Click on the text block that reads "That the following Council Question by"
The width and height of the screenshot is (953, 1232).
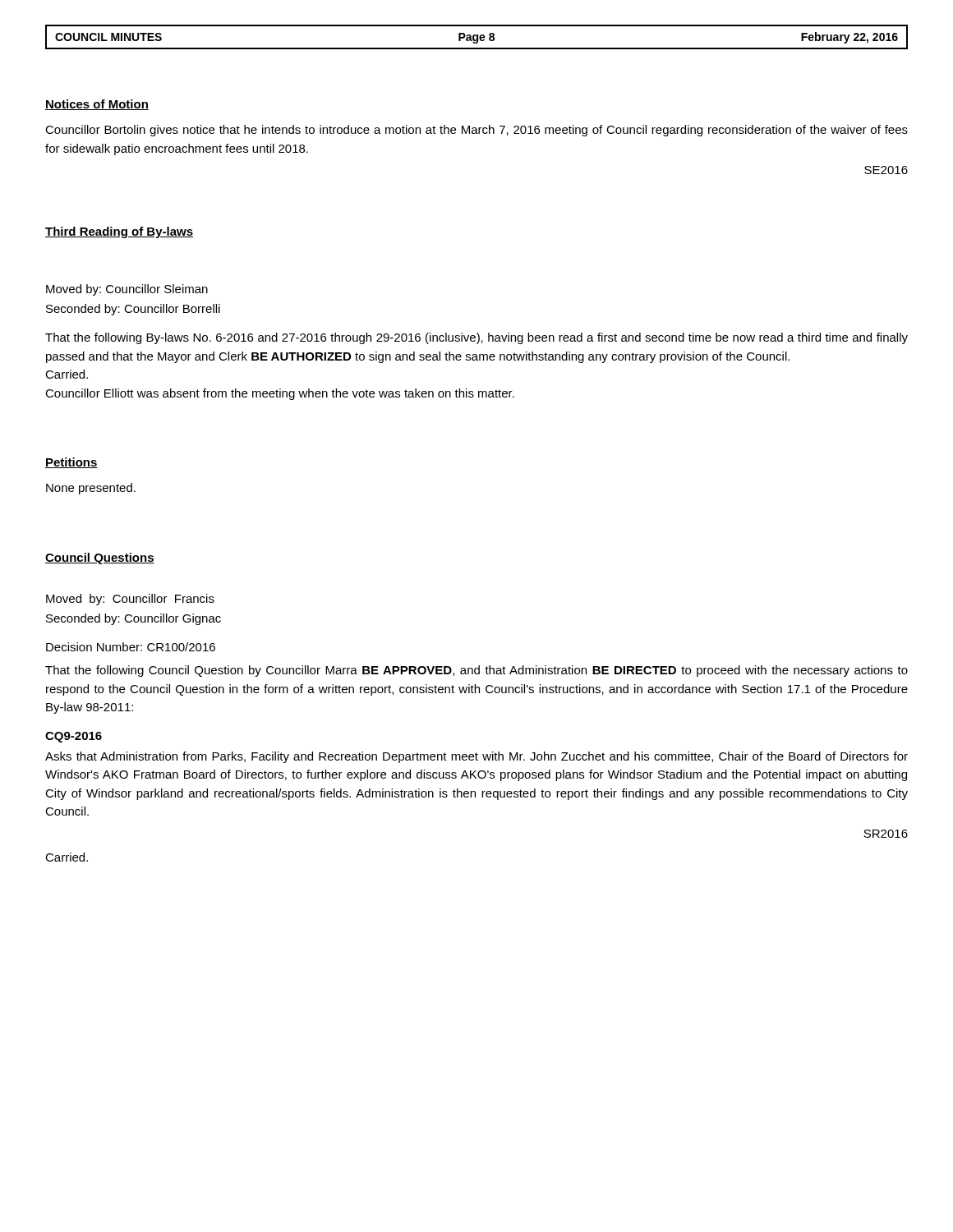(x=476, y=688)
